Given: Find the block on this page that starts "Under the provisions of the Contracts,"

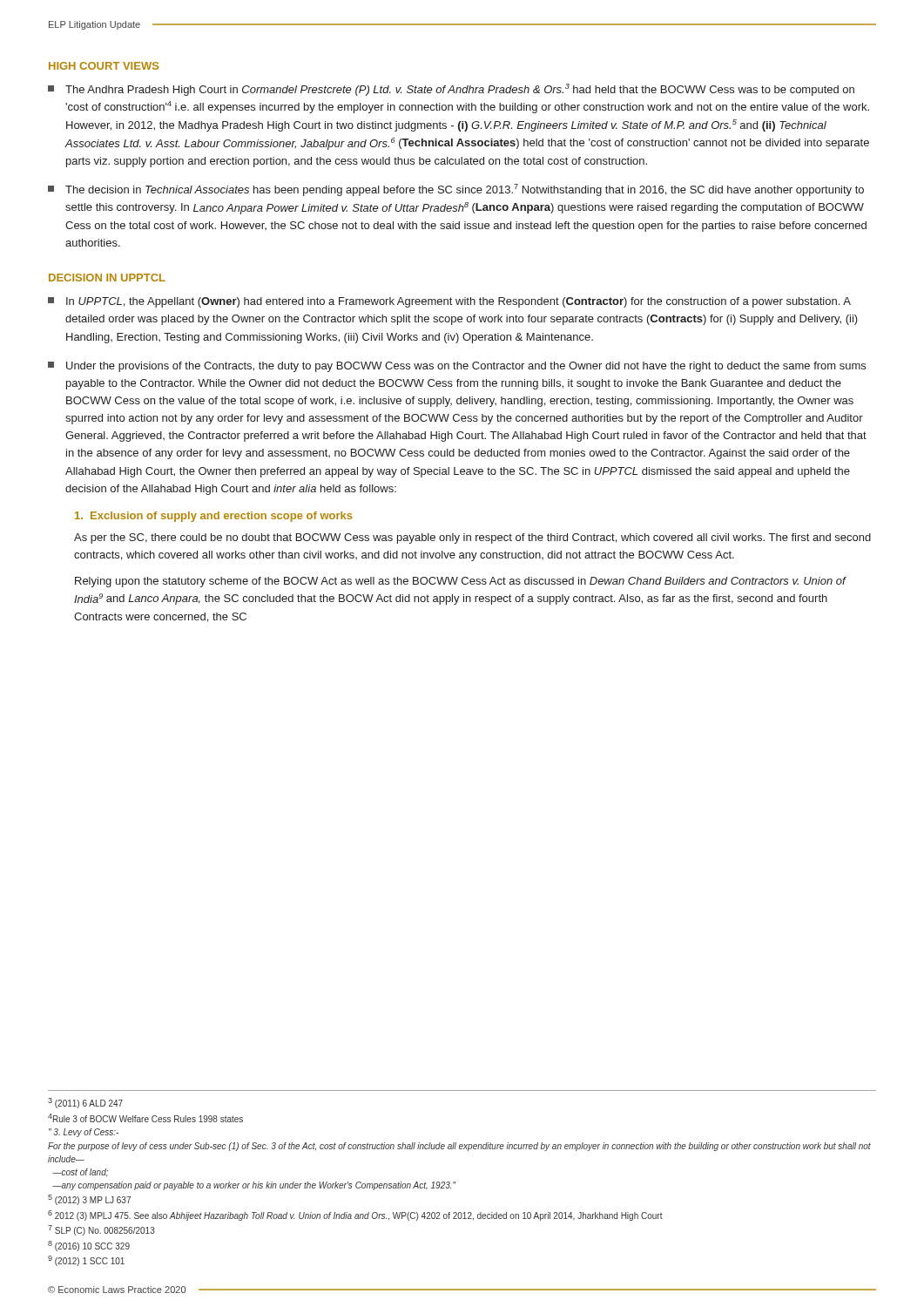Looking at the screenshot, I should point(462,427).
